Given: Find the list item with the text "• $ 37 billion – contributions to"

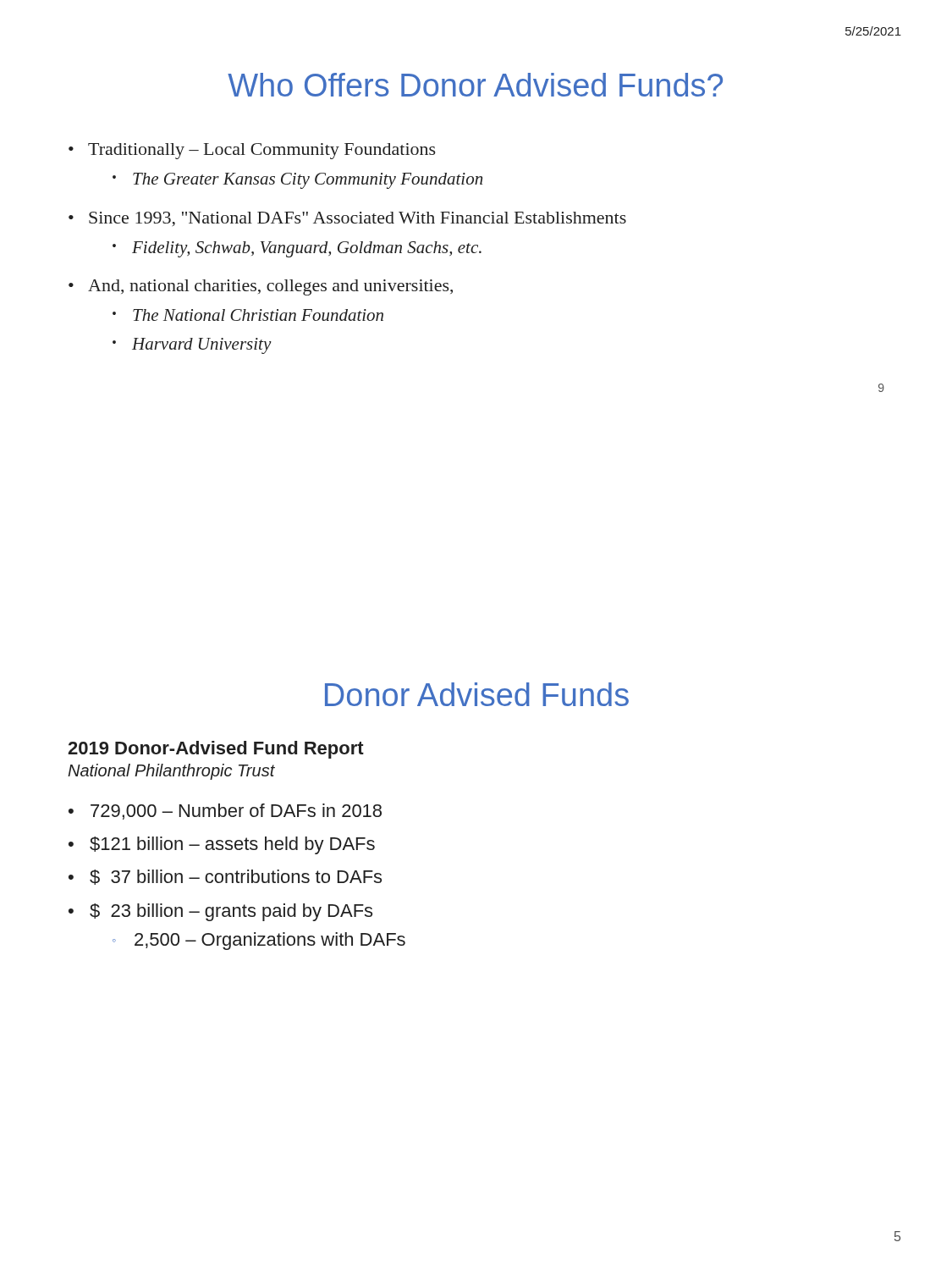Looking at the screenshot, I should tap(225, 877).
